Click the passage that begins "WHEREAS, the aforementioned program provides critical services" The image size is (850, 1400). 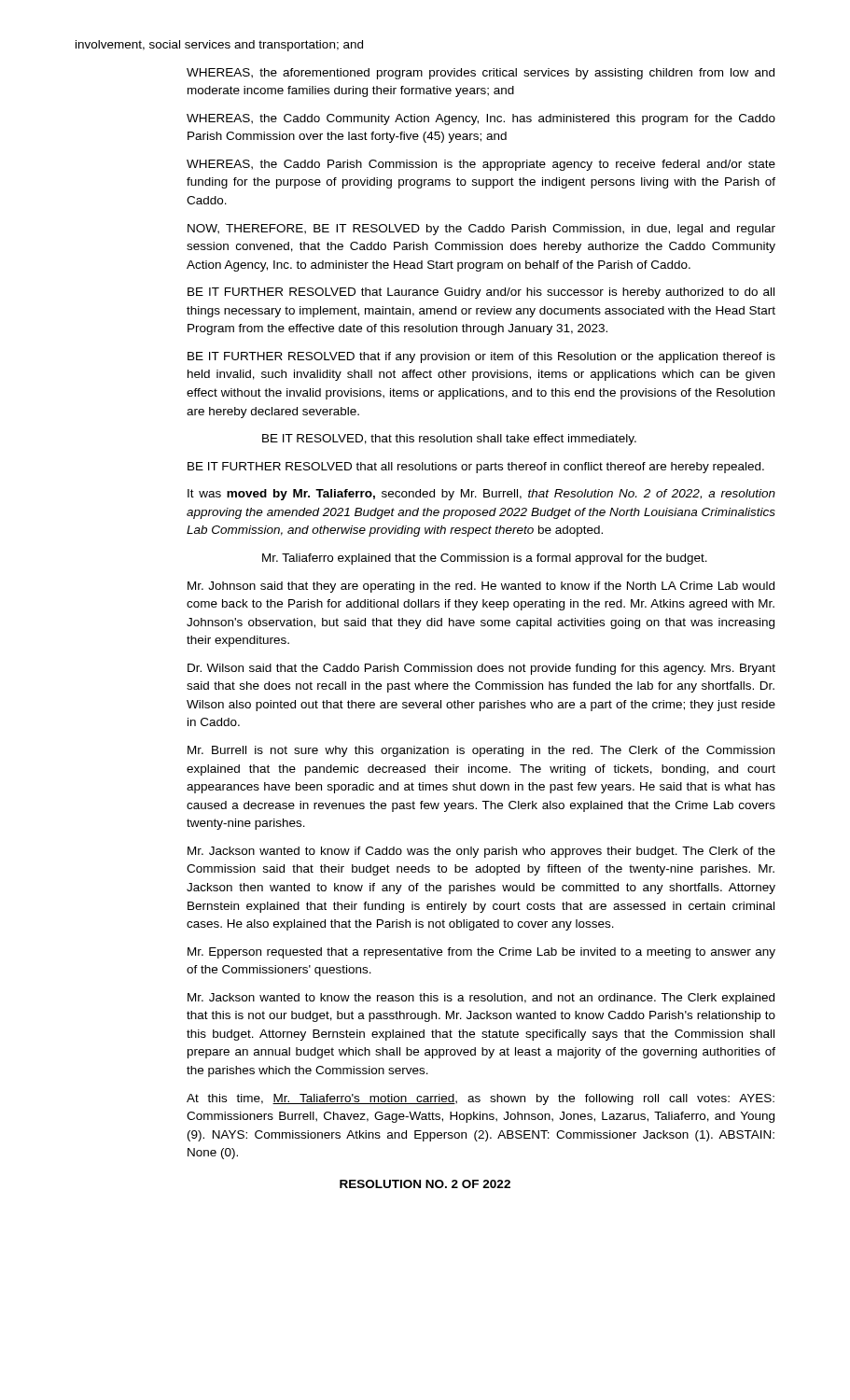click(481, 81)
